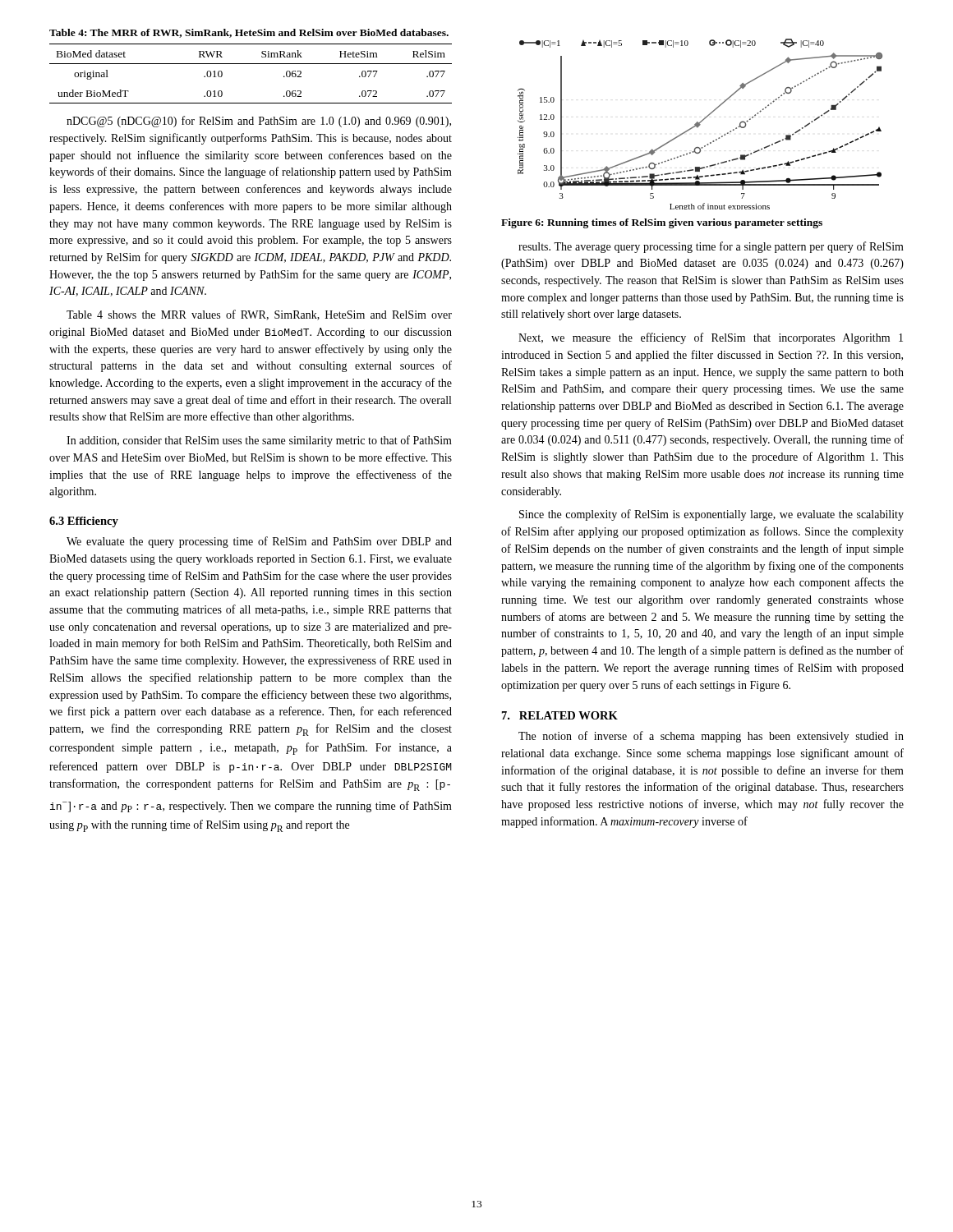Point to the block beginning "results. The average query processing time for a"

pyautogui.click(x=702, y=280)
